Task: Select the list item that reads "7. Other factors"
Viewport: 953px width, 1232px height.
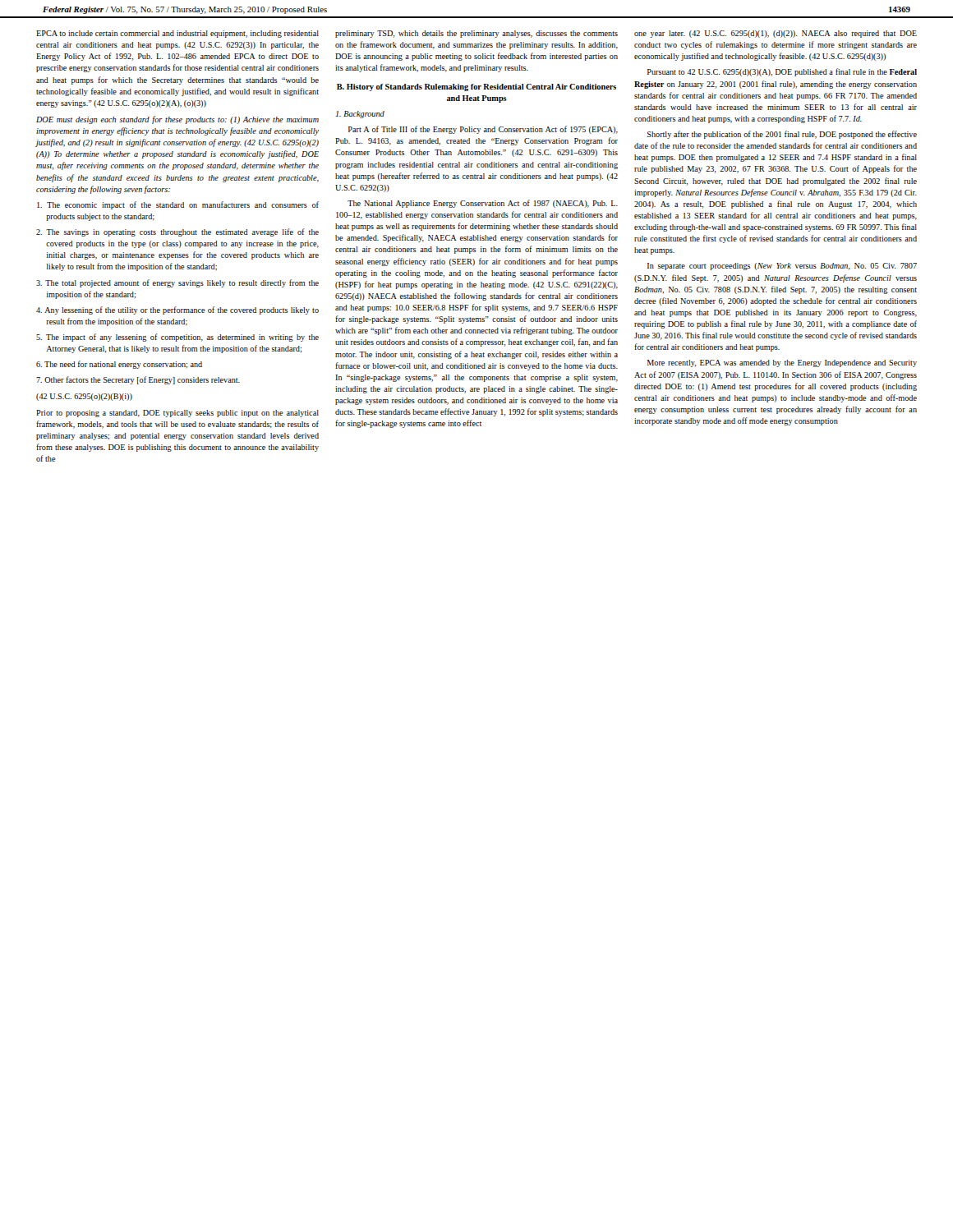Action: coord(177,381)
